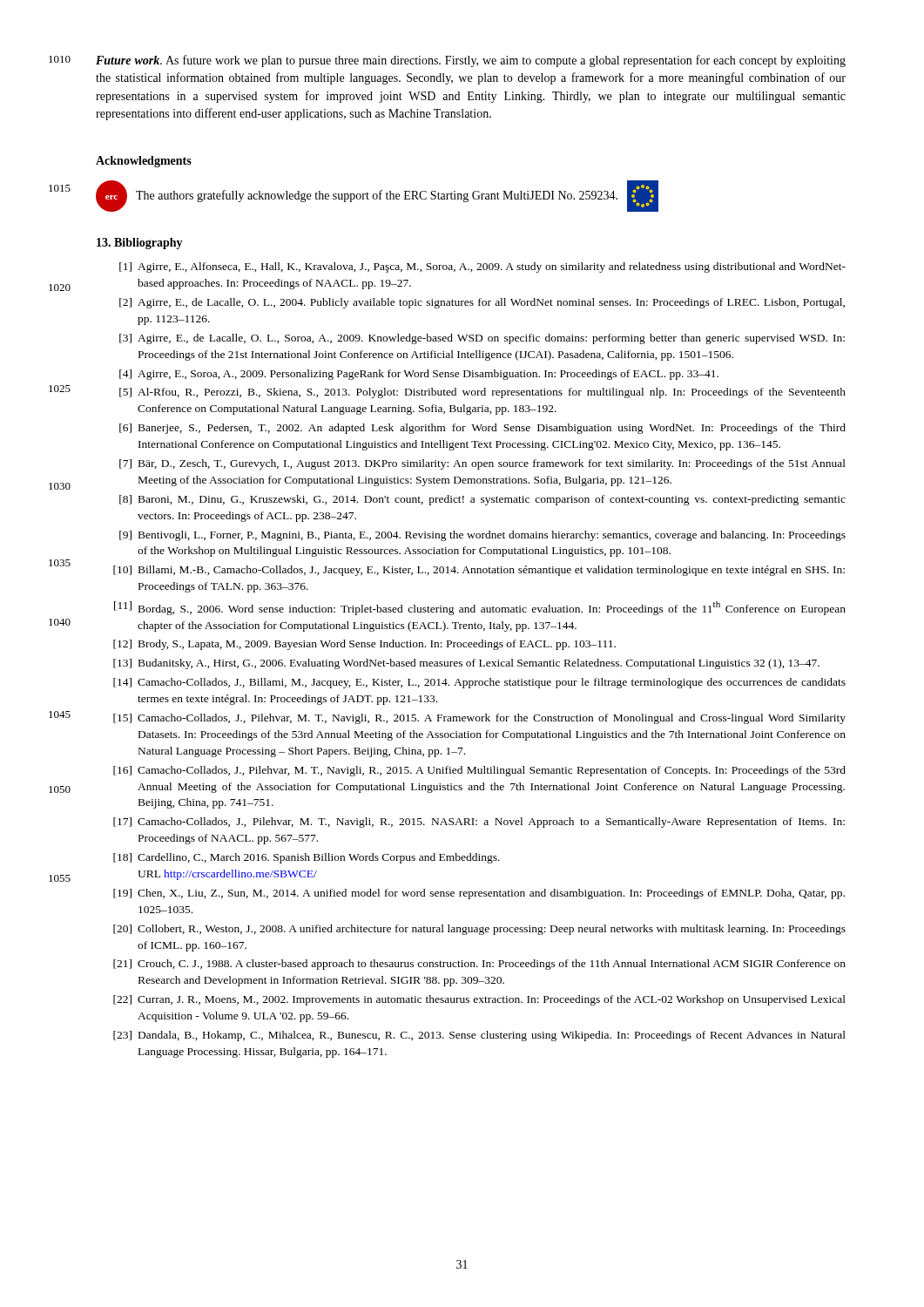Select the region starting "[20] Collobert, R., Weston, J., 2008. A unified"
The width and height of the screenshot is (924, 1307).
point(471,937)
